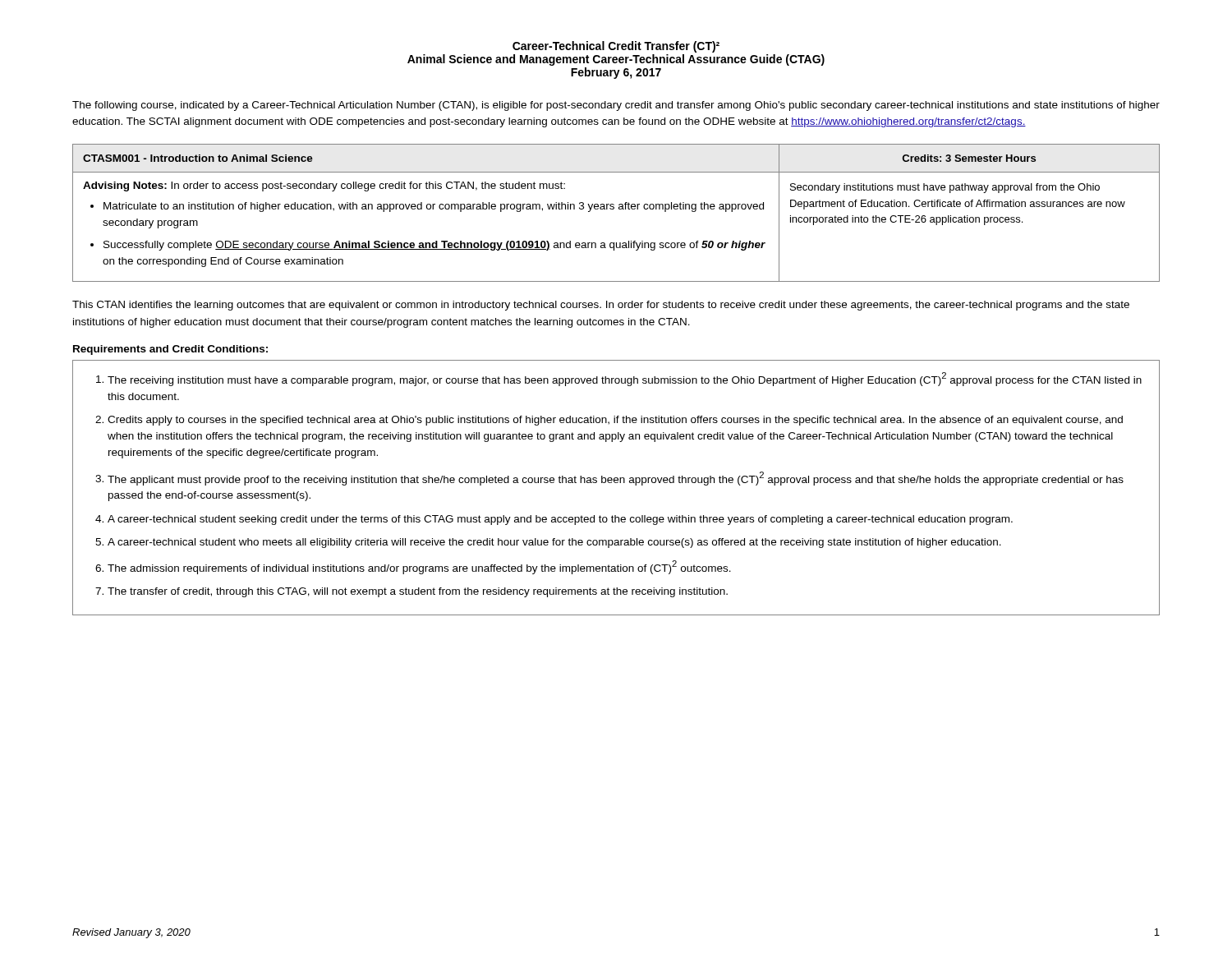This screenshot has width=1232, height=953.
Task: Point to the element starting "The admission requirements of individual institutions and/or"
Action: [419, 566]
